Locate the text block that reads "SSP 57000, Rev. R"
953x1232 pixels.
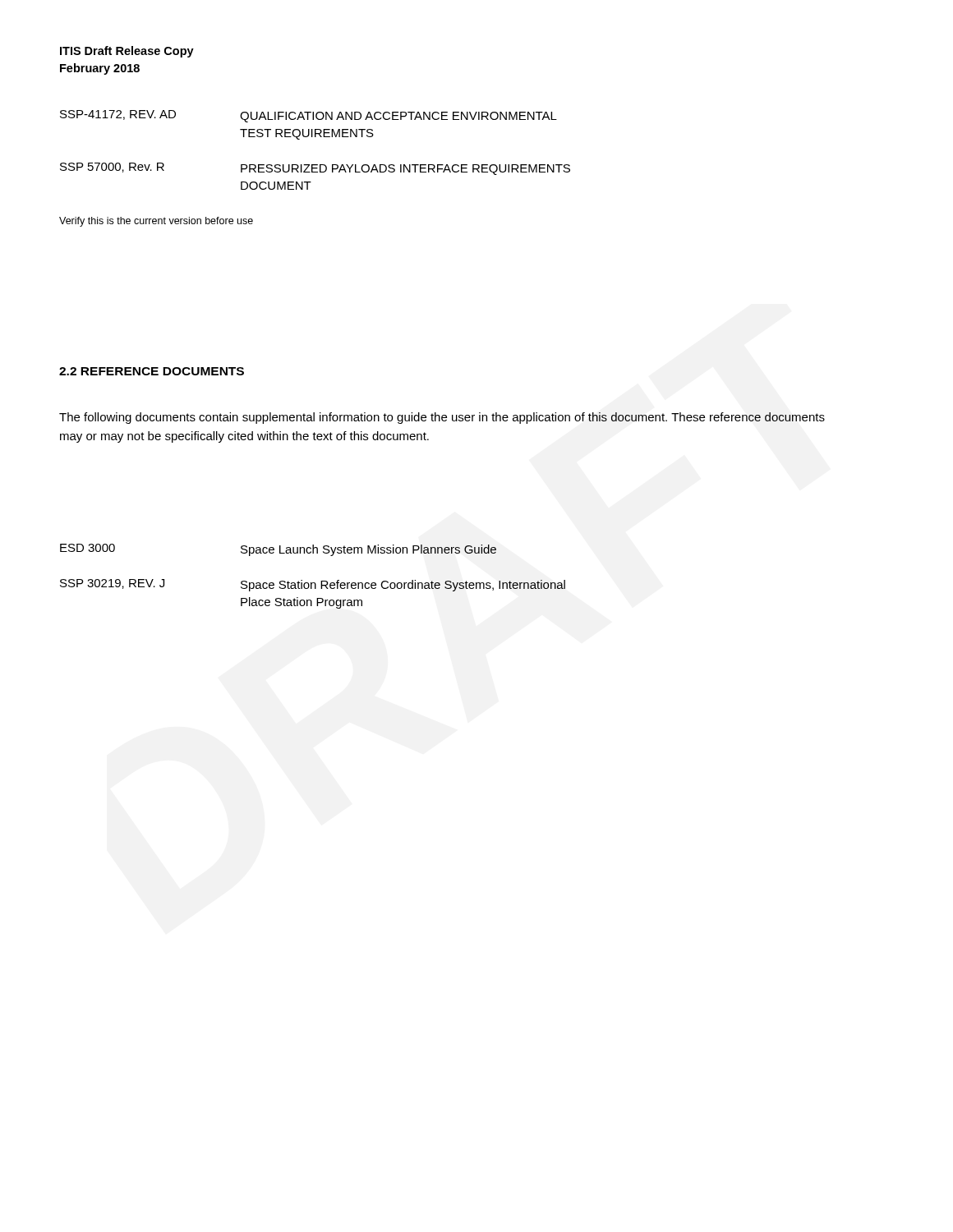tap(454, 177)
